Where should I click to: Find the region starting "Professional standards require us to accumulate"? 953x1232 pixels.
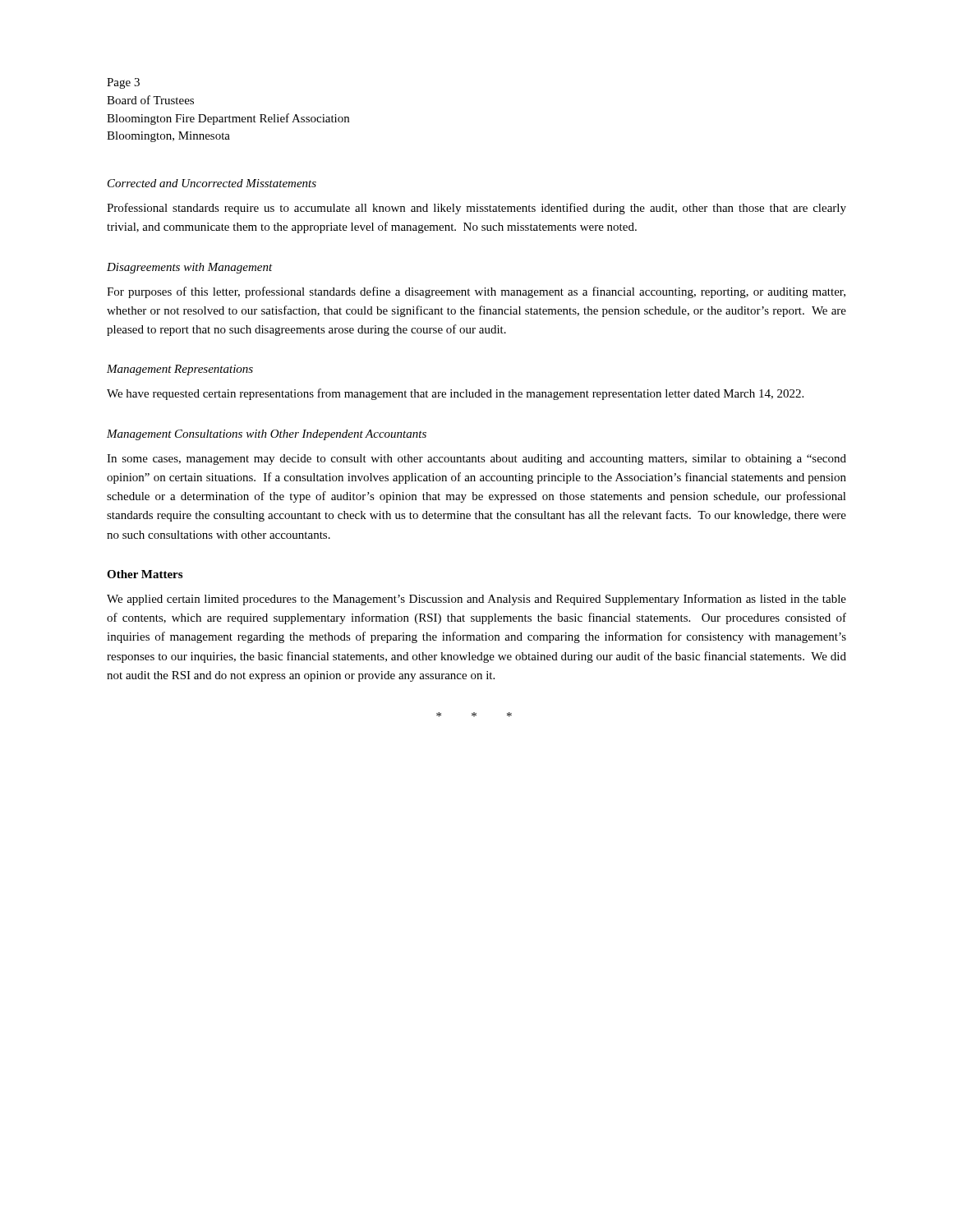pos(476,217)
